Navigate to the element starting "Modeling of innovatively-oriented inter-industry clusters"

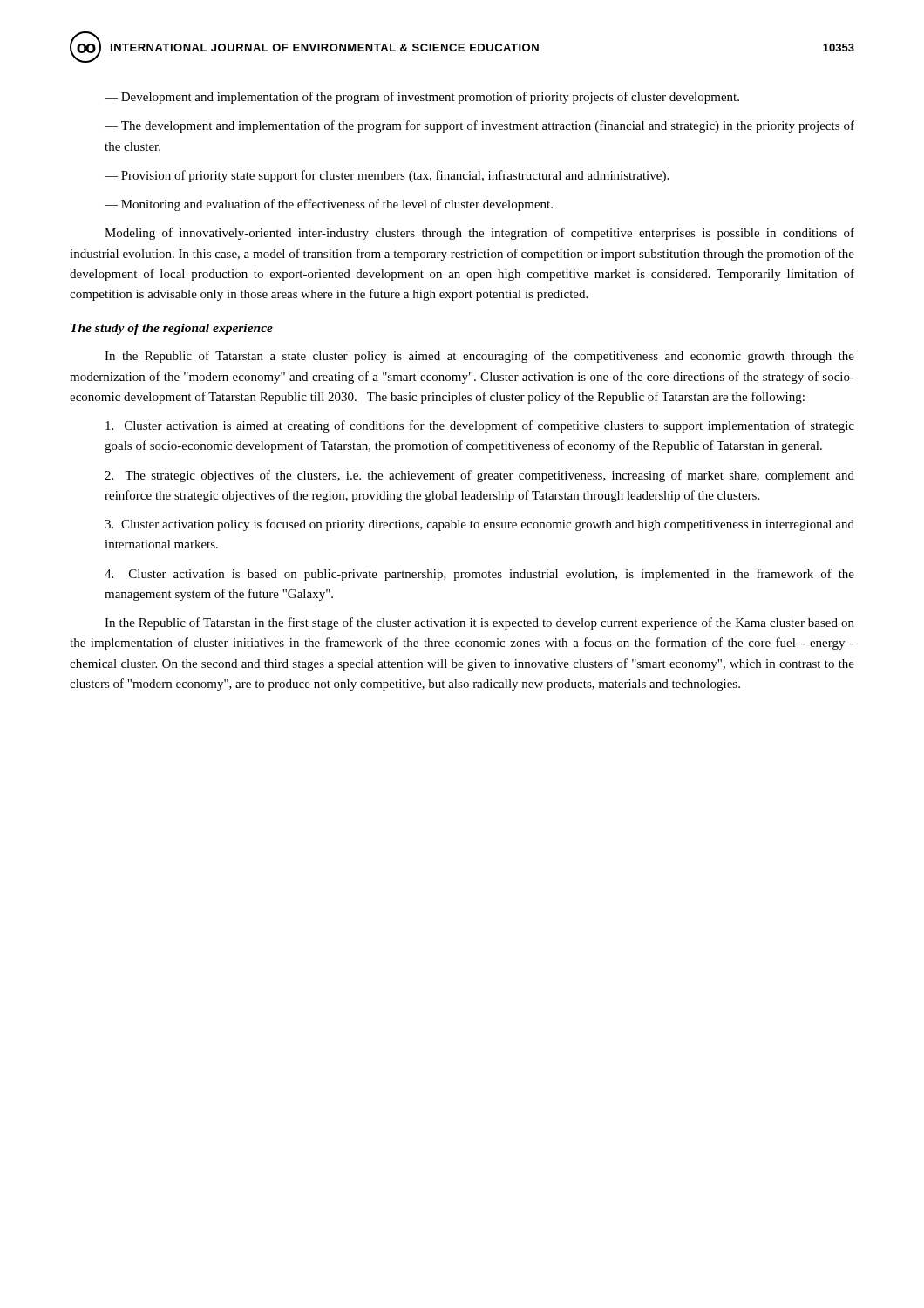coord(462,263)
